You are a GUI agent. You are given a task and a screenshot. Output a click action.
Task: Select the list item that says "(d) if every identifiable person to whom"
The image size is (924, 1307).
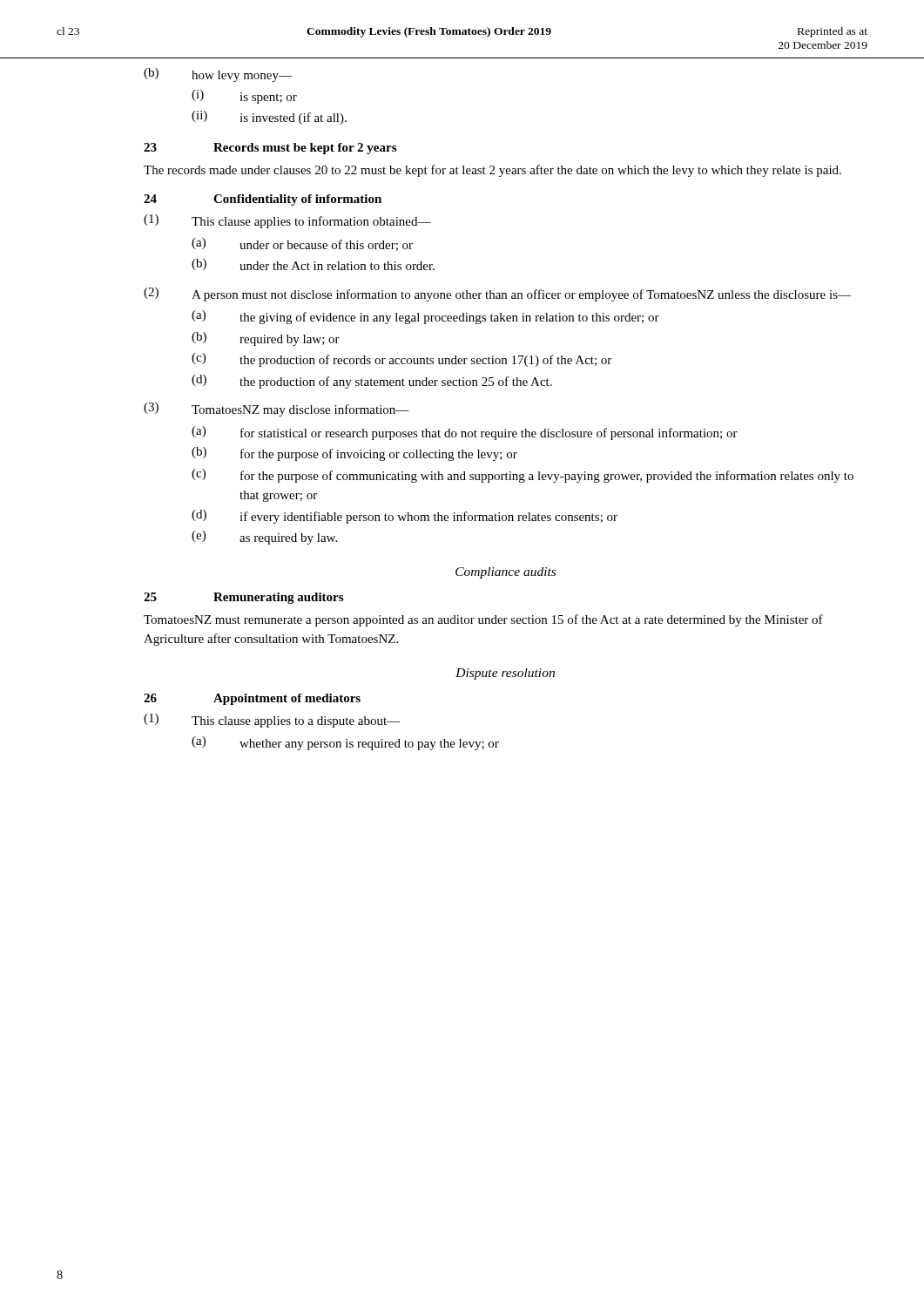[x=529, y=517]
